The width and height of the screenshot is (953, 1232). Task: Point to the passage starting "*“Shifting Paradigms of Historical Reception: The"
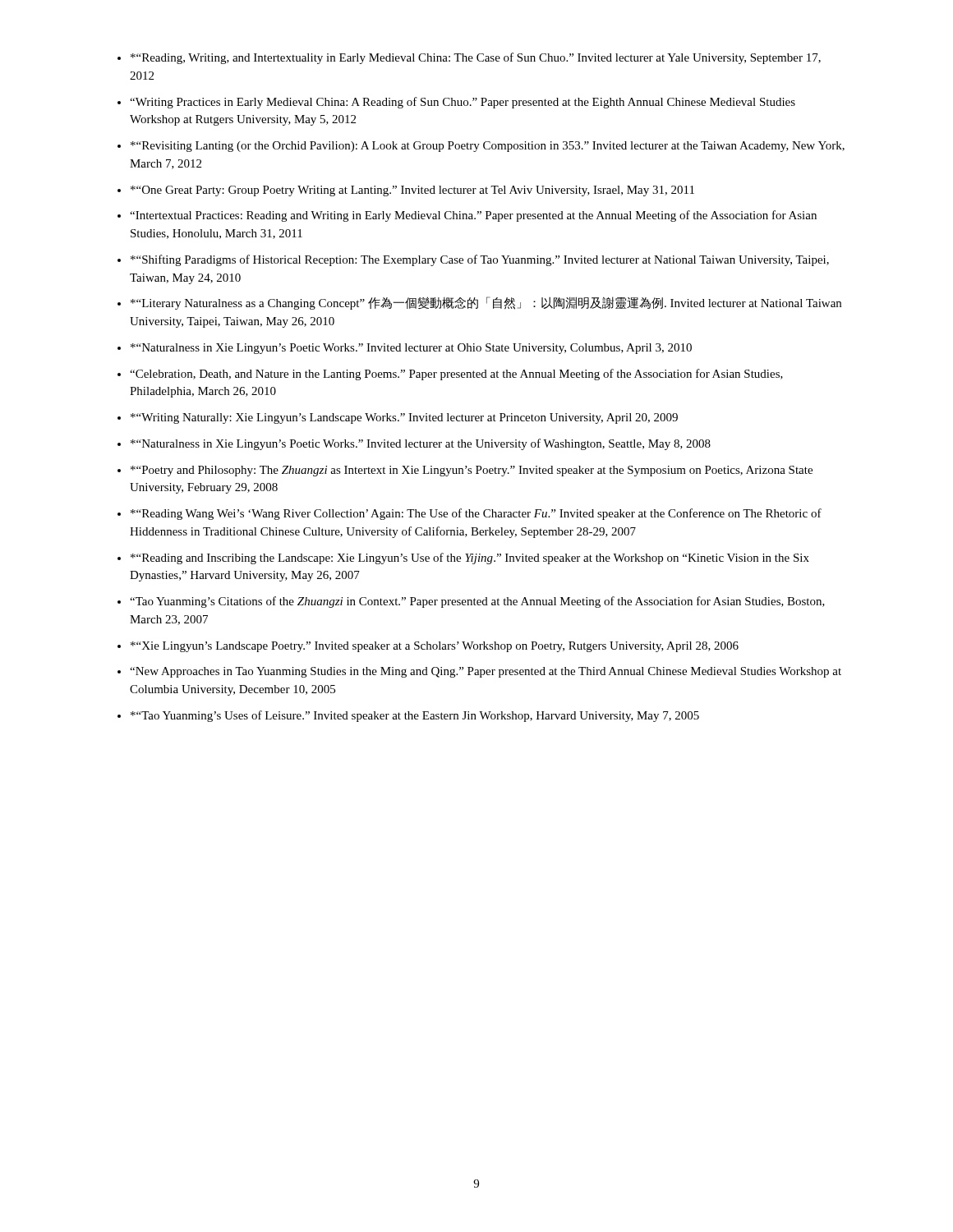pyautogui.click(x=488, y=269)
